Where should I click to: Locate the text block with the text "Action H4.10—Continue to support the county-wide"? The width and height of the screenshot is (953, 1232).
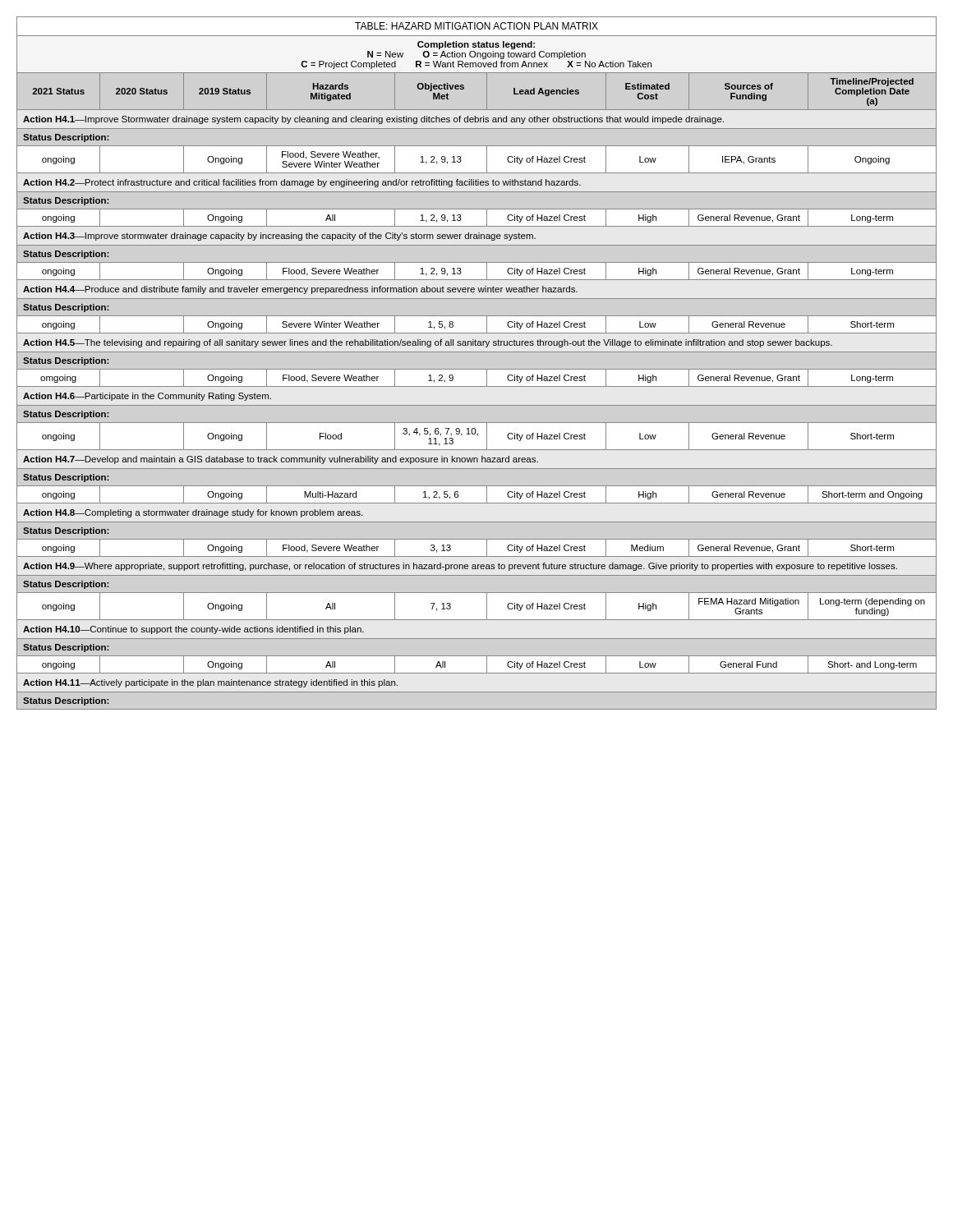coord(194,629)
